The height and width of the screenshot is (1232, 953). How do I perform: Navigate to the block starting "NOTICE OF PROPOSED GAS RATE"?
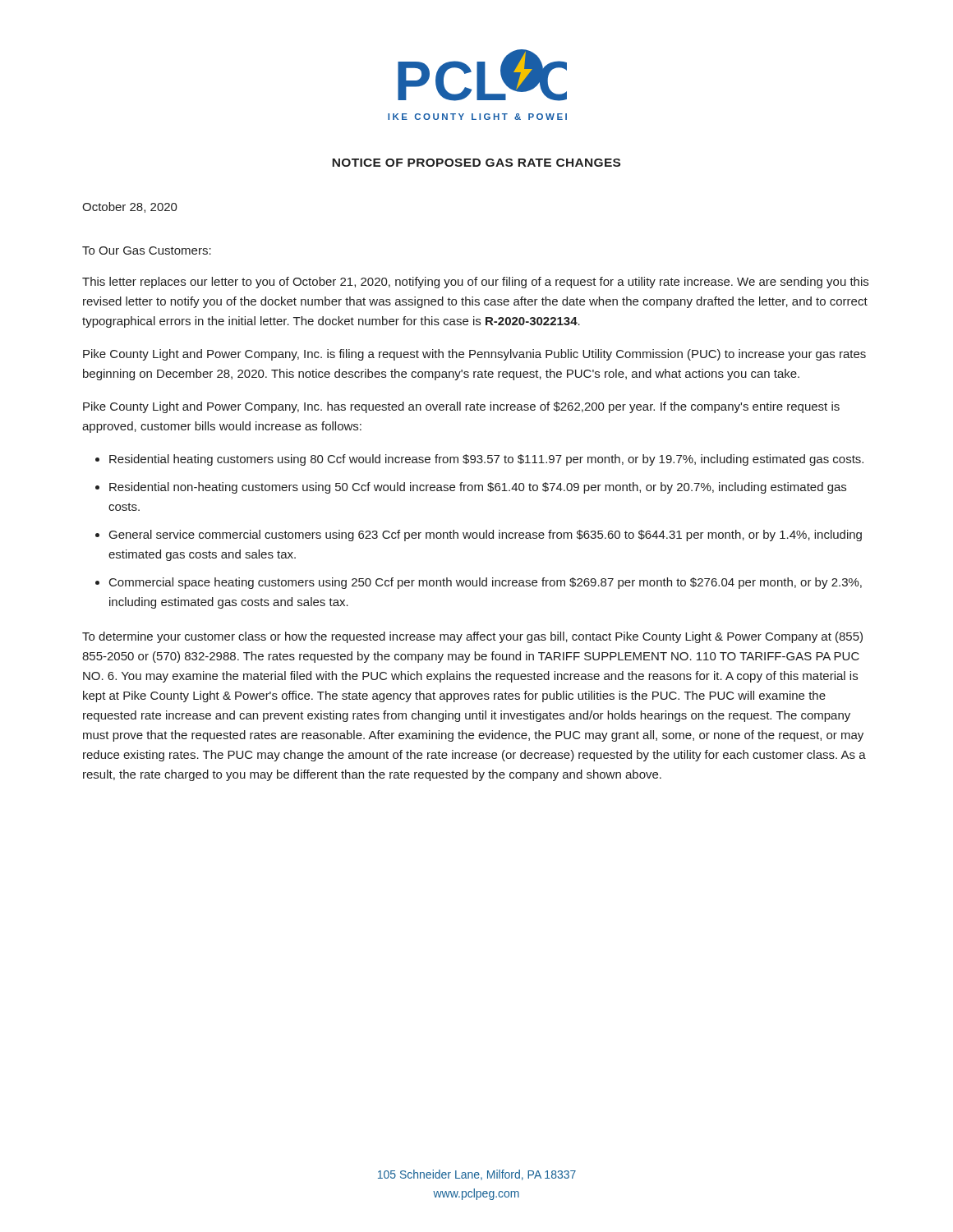click(476, 162)
